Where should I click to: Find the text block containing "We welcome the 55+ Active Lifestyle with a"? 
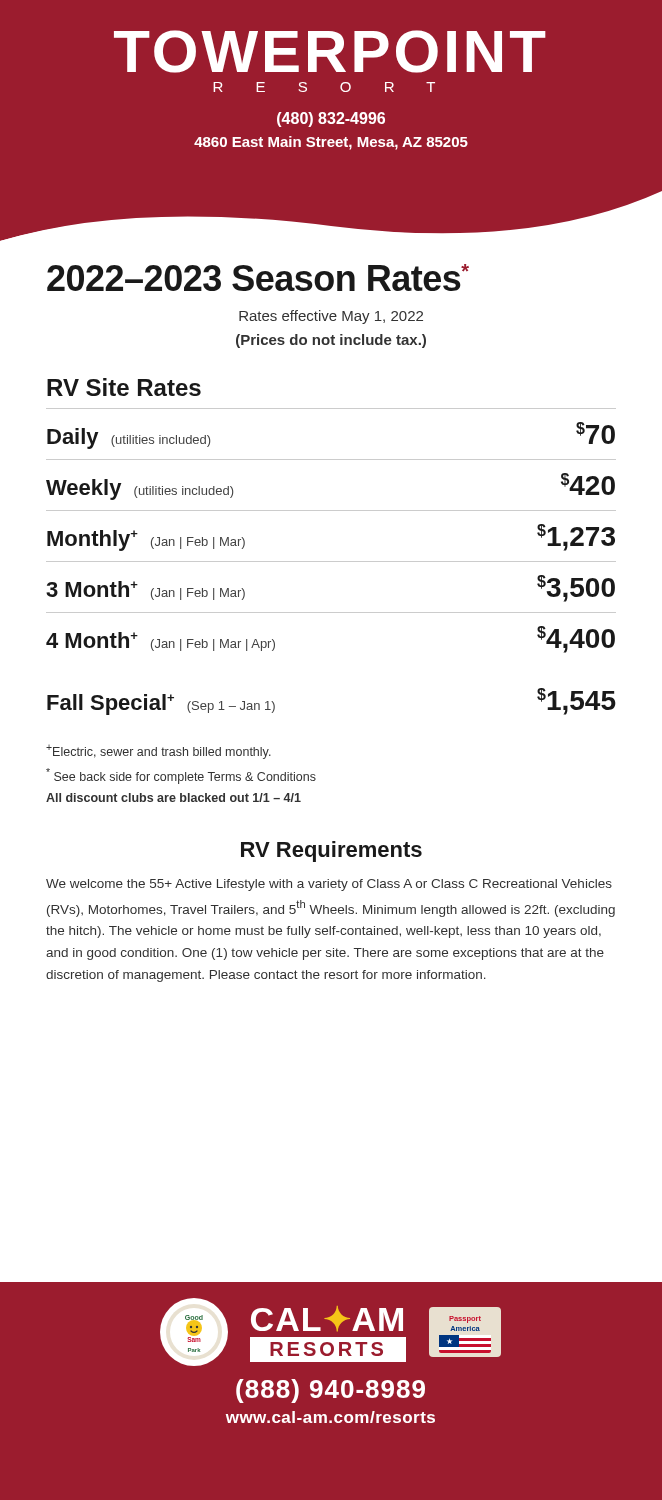[x=331, y=929]
